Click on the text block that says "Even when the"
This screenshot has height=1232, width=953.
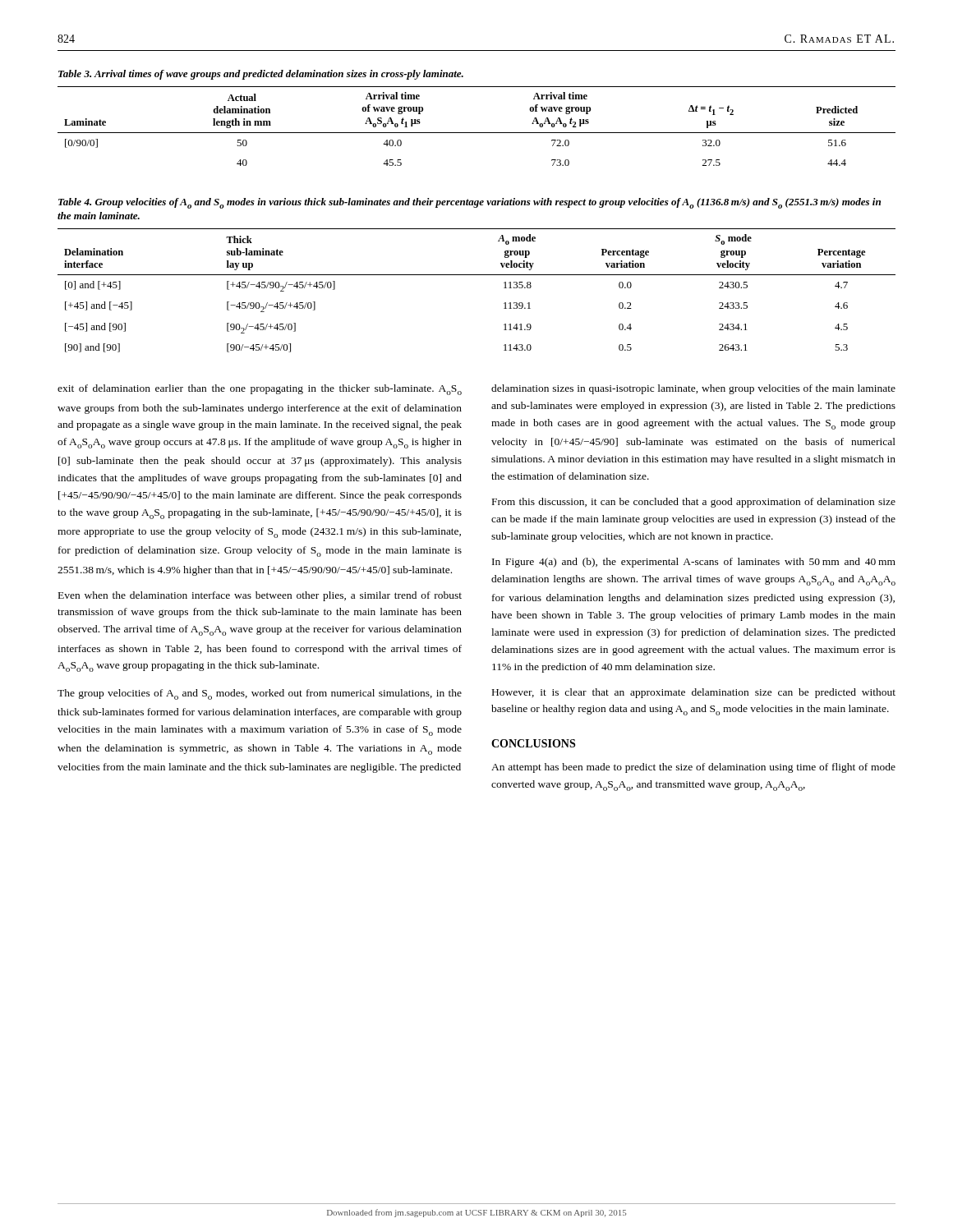coord(260,631)
